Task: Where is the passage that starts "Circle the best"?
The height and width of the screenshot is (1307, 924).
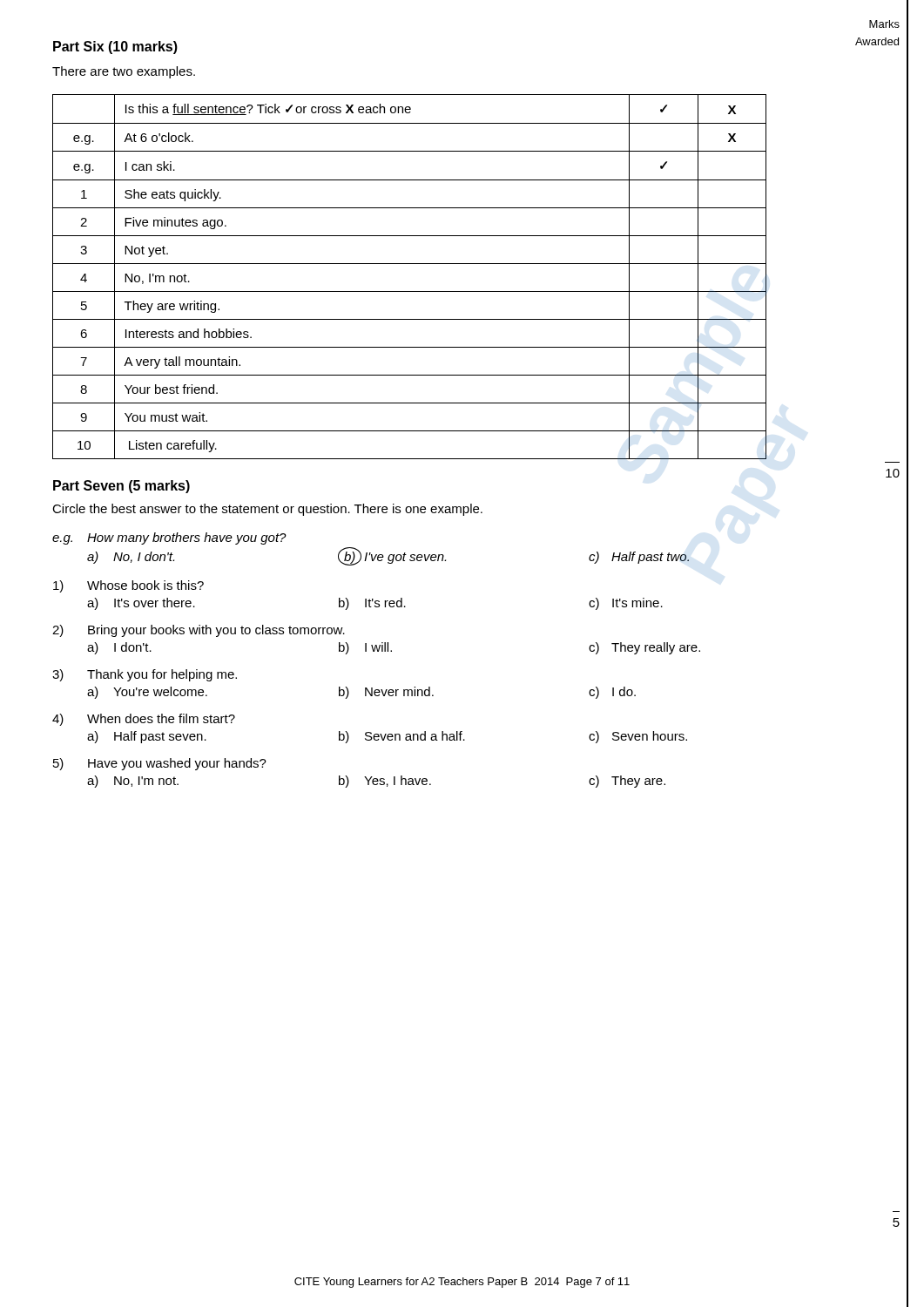Action: coord(268,508)
